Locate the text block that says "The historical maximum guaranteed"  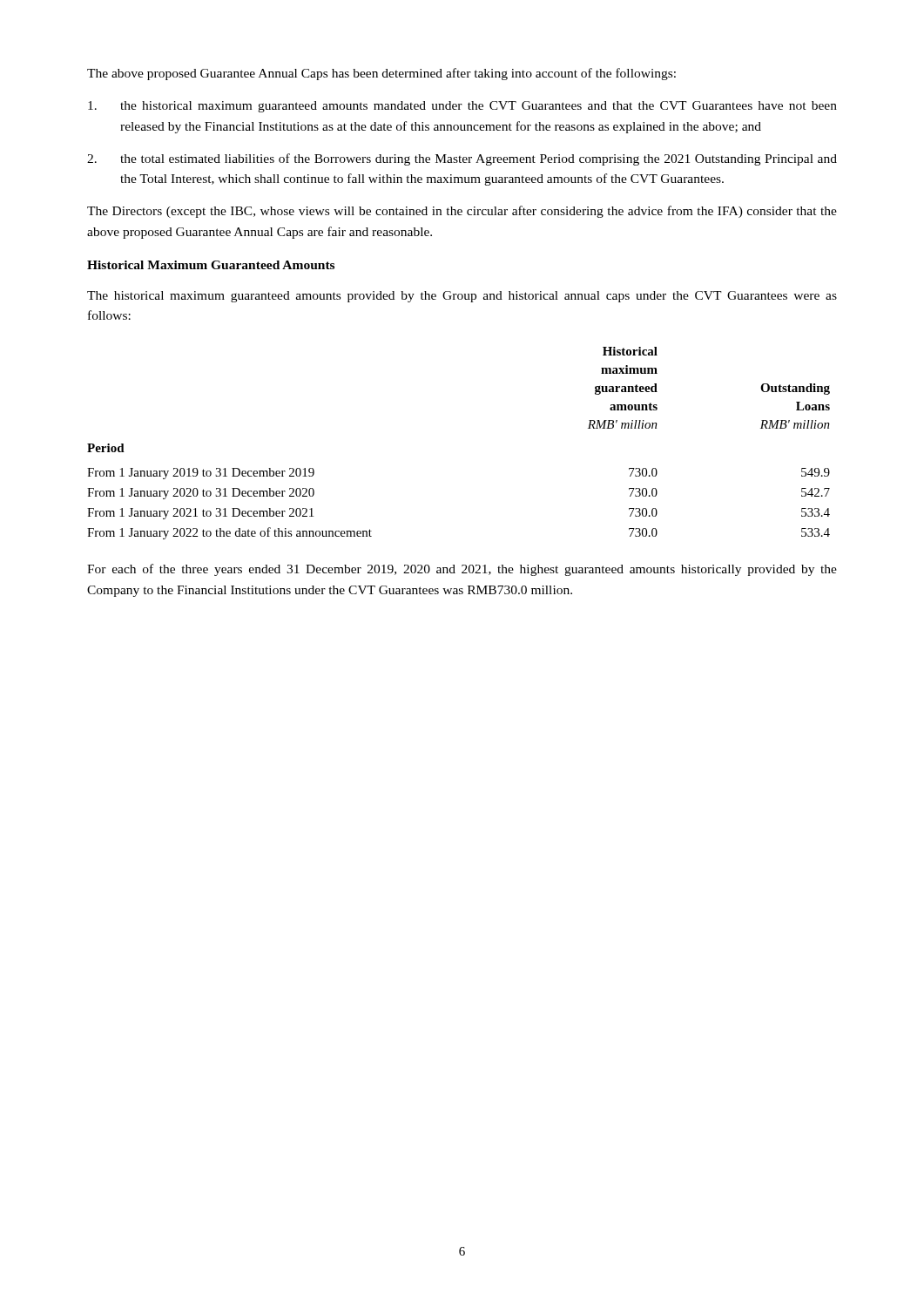[x=462, y=305]
